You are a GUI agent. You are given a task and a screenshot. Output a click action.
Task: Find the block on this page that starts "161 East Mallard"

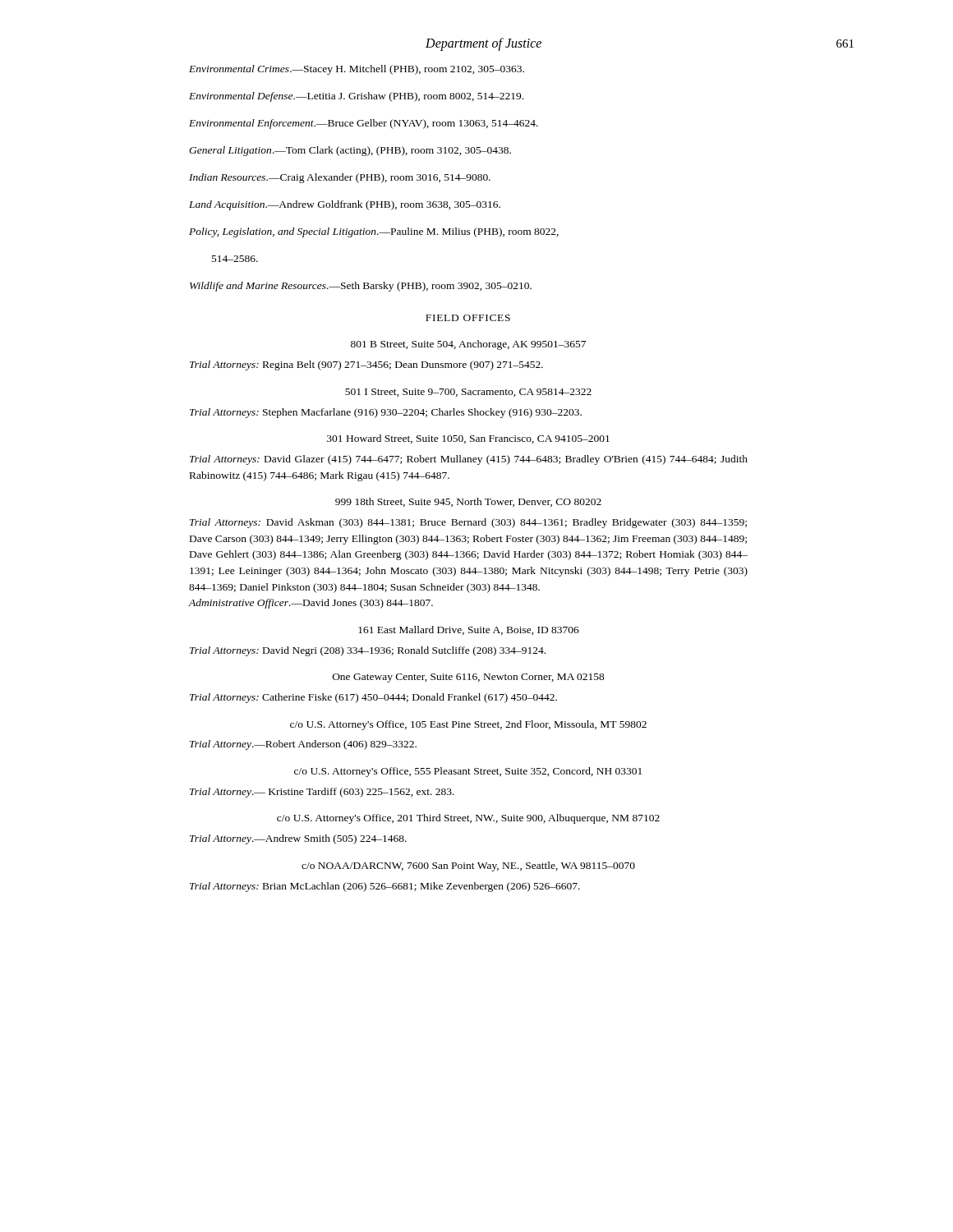tap(468, 629)
